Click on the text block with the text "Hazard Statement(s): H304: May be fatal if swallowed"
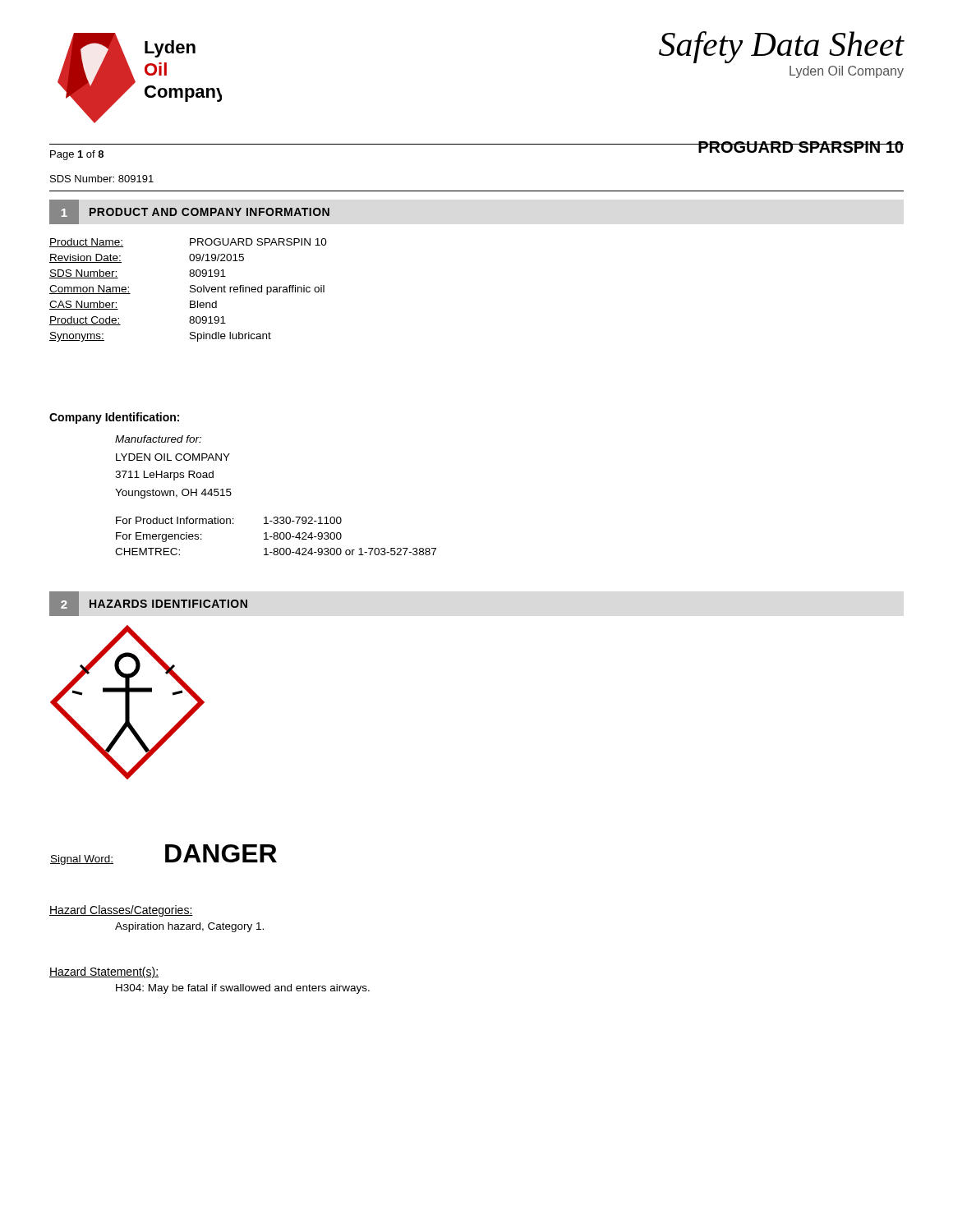 pos(210,979)
